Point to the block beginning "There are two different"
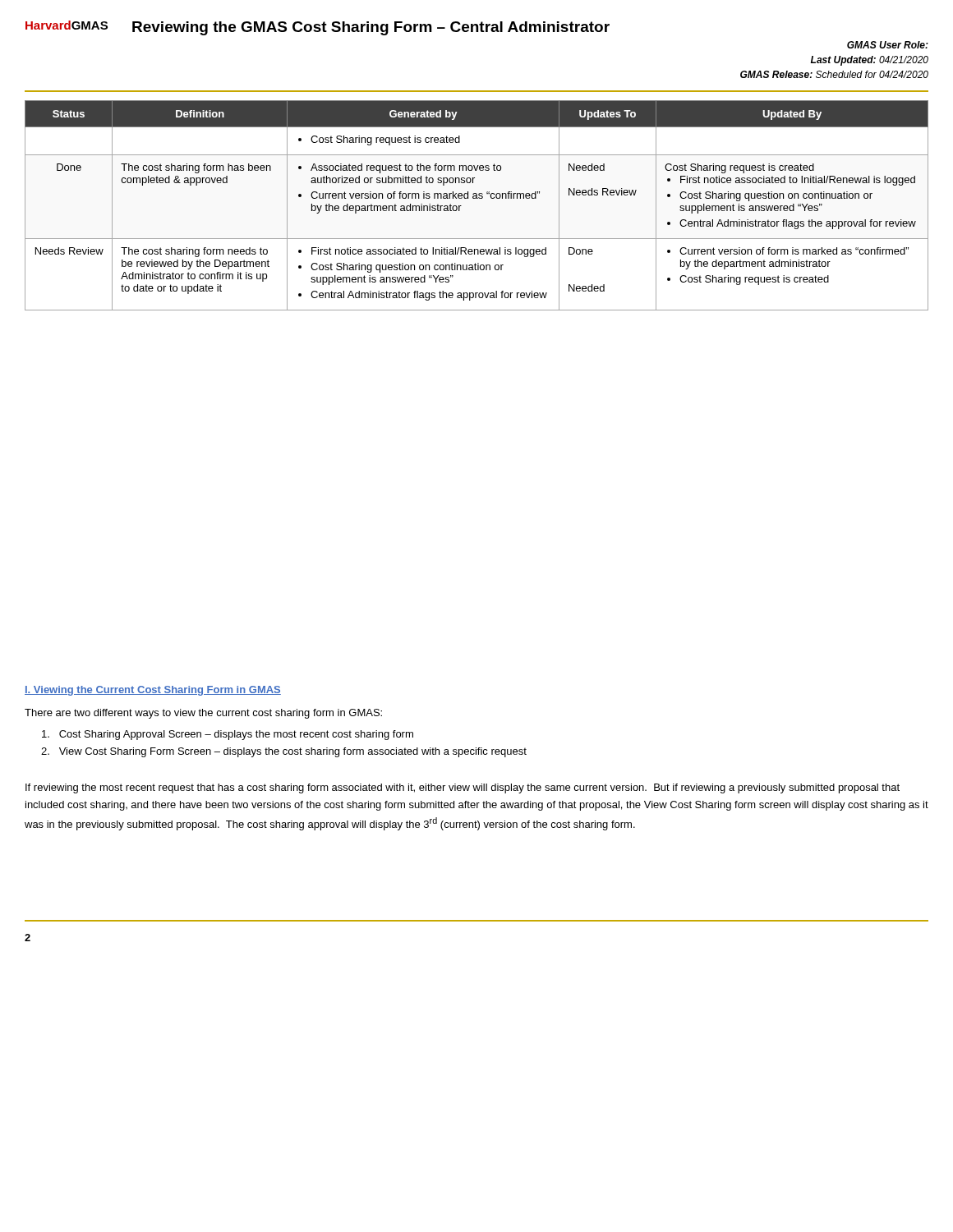Screen dimensions: 1232x953 tap(204, 712)
